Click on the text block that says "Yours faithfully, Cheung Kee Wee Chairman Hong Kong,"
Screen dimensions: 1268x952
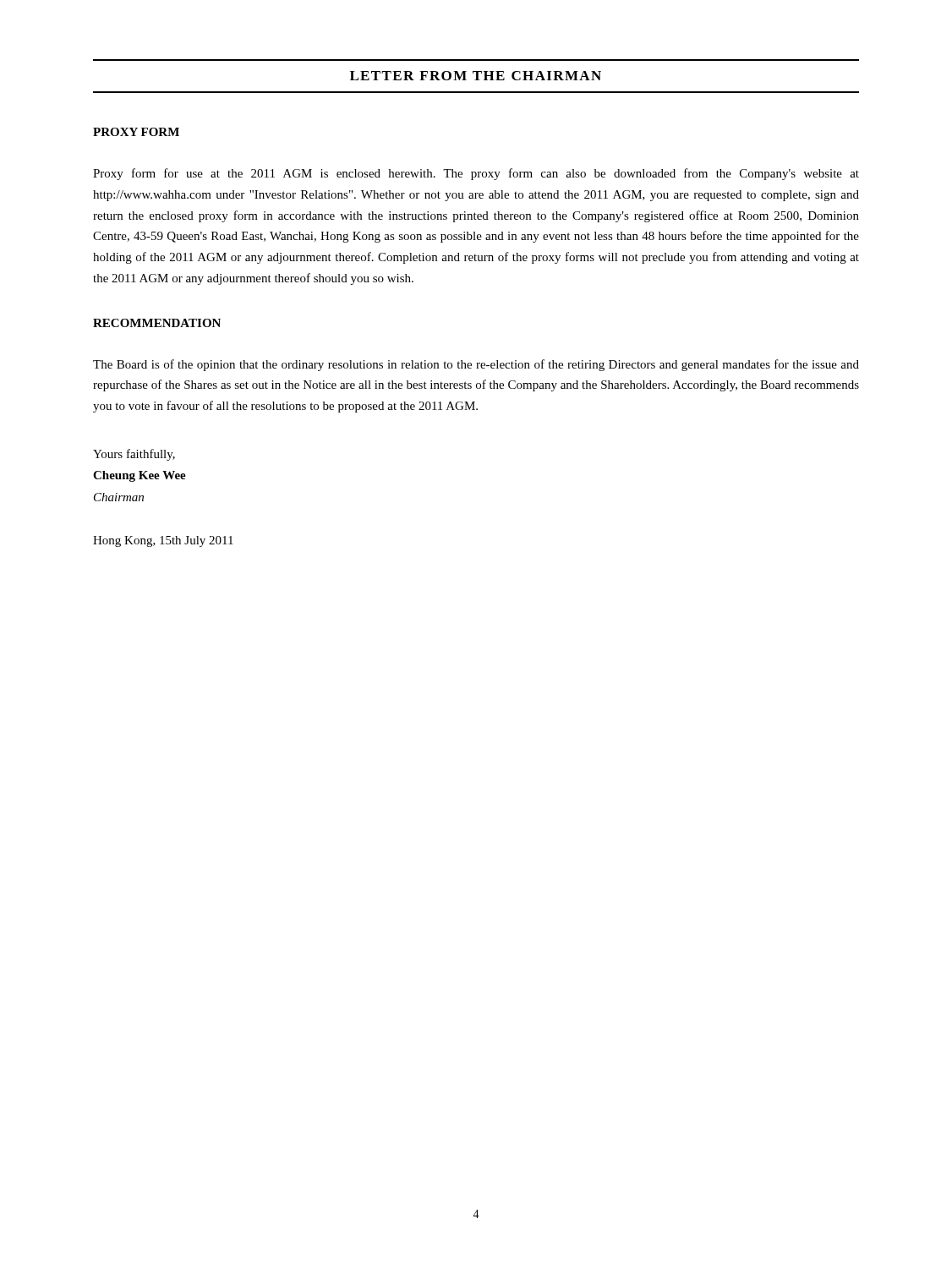(134, 455)
